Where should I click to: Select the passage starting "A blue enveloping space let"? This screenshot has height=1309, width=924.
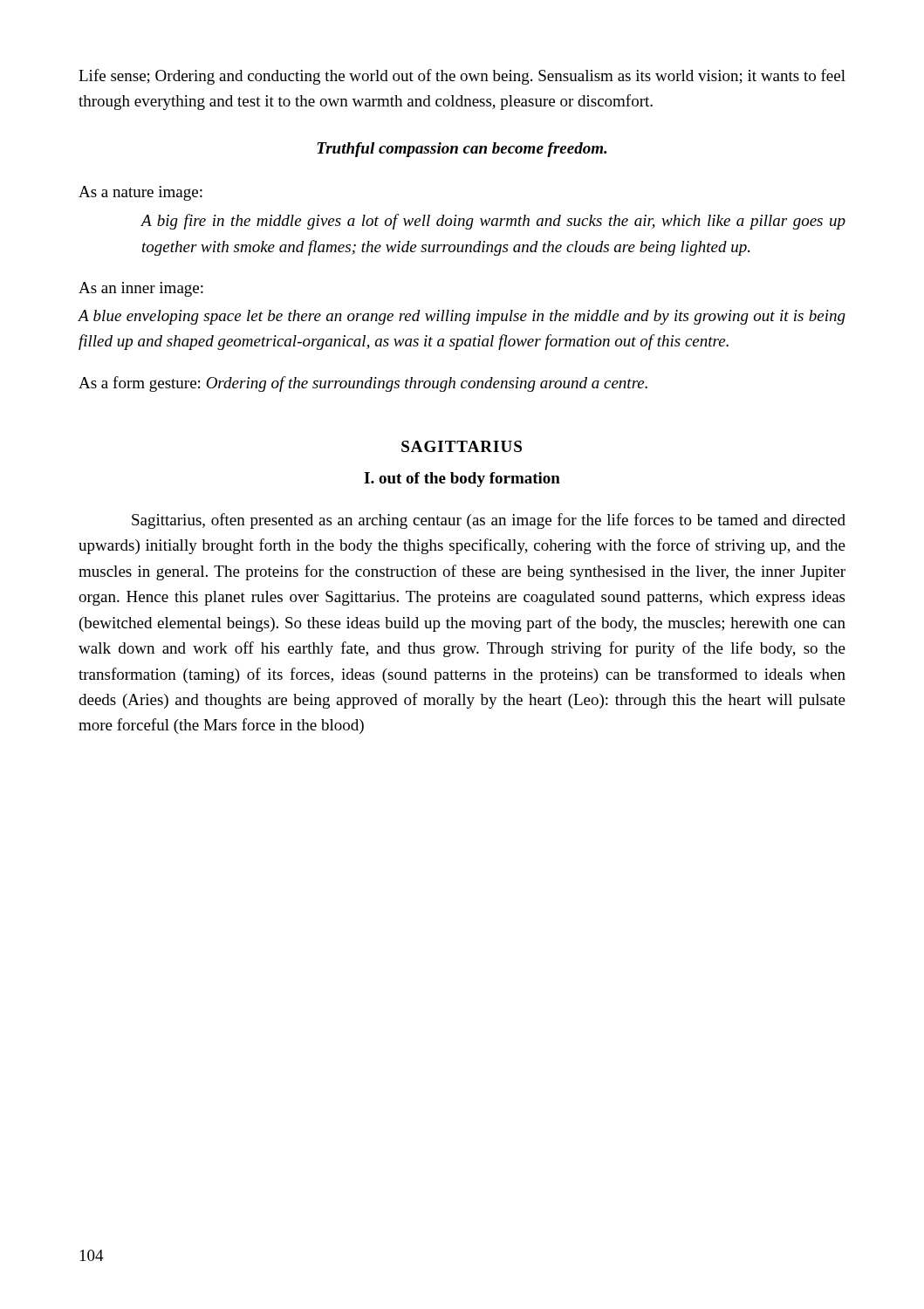pyautogui.click(x=462, y=328)
